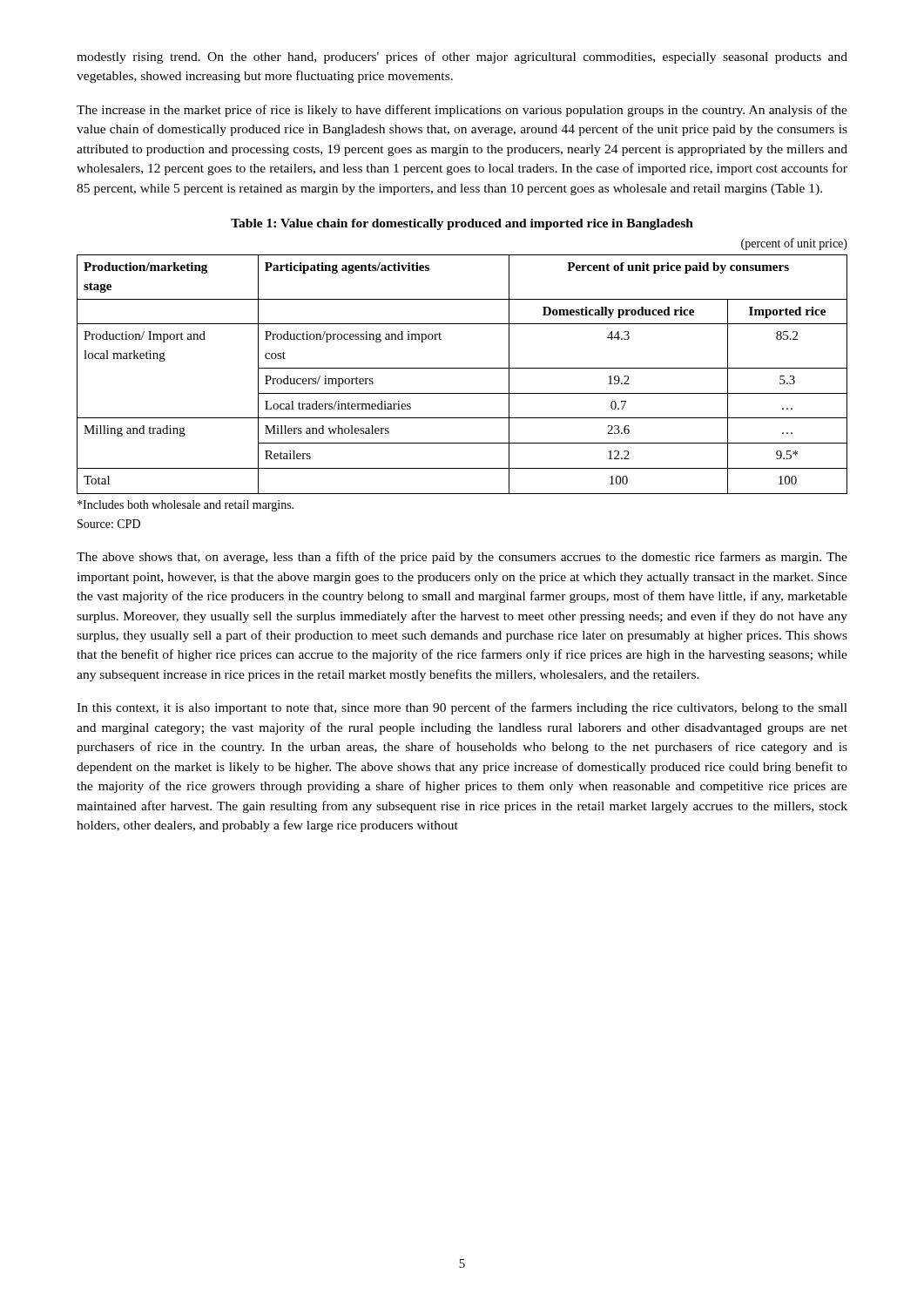This screenshot has height=1307, width=924.
Task: Where is the passage that starts "In this context, it is also important"?
Action: tap(462, 767)
